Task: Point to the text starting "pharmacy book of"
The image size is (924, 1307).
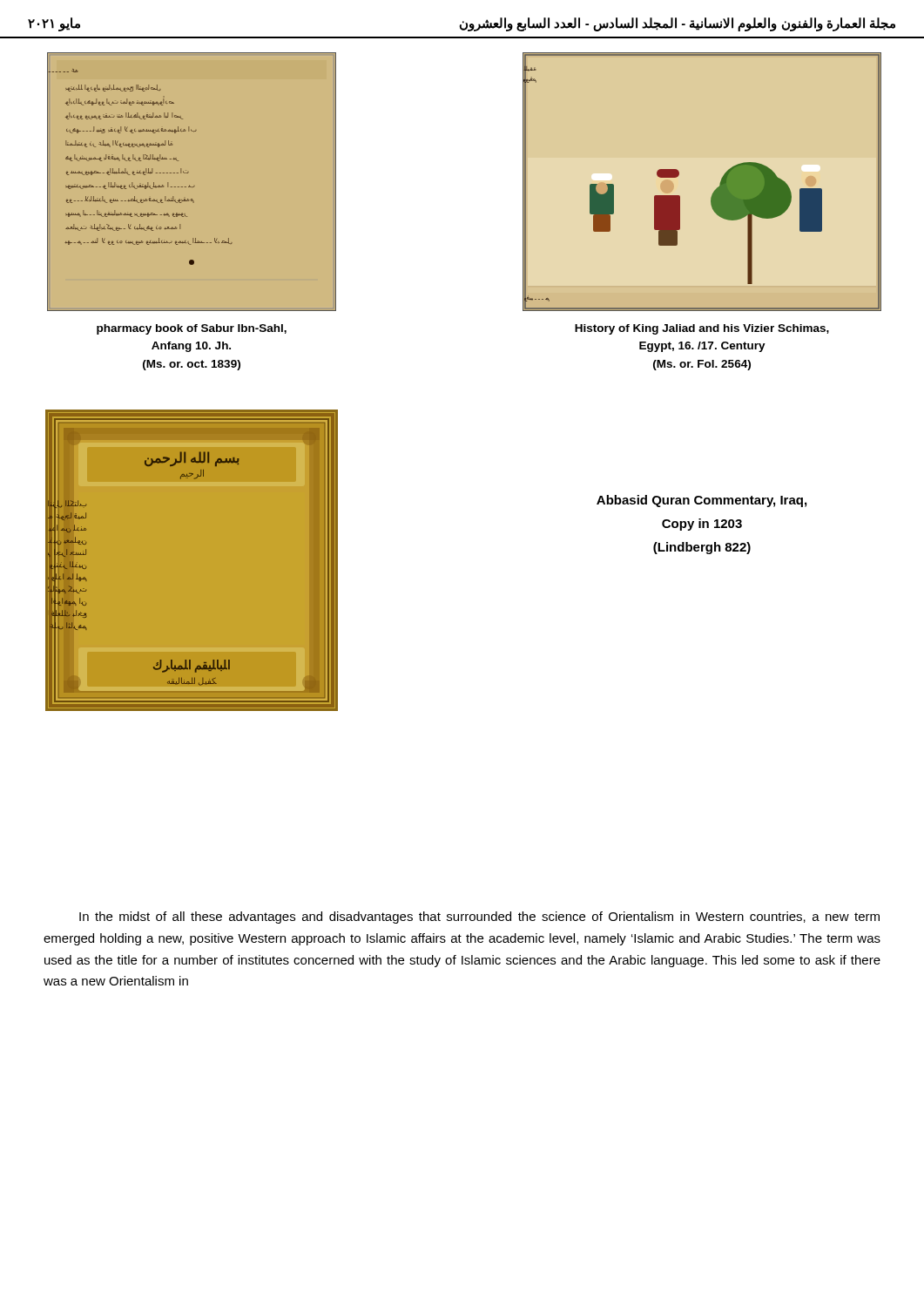Action: pos(192,346)
